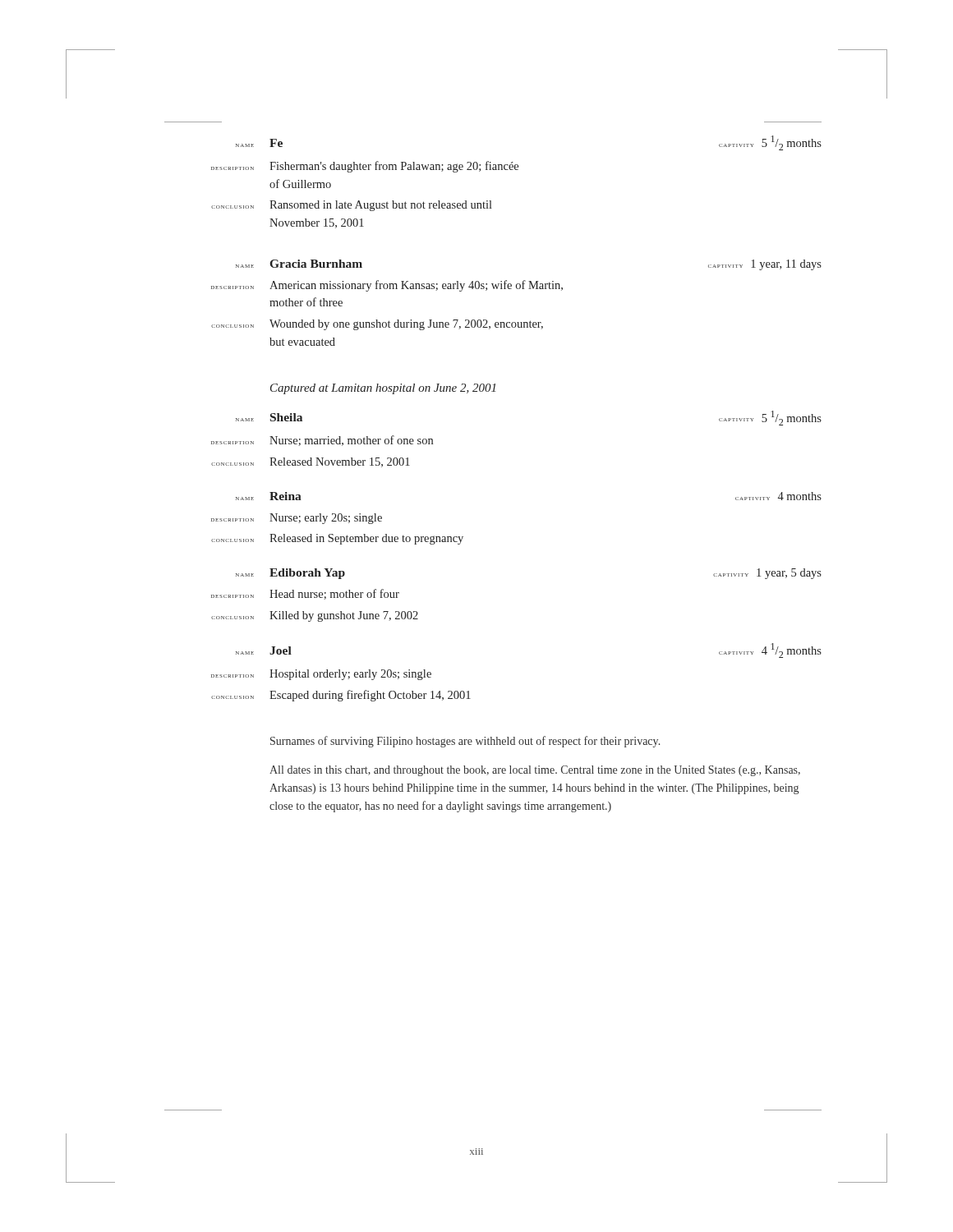Screen dimensions: 1232x953
Task: Find the text block containing "name Fe captivity"
Action: pyautogui.click(x=242, y=144)
